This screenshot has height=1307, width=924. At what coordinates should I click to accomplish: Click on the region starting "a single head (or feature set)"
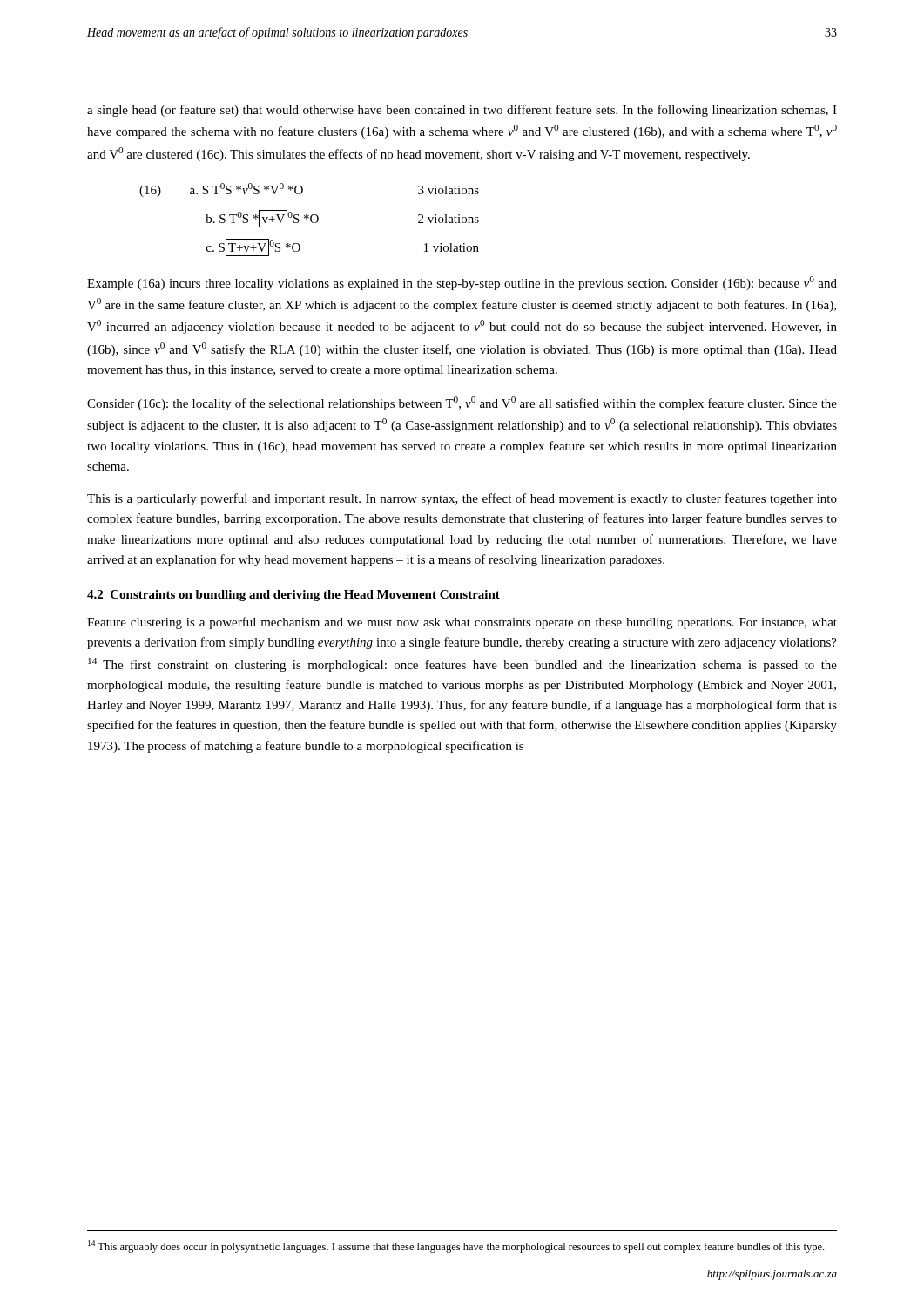462,132
